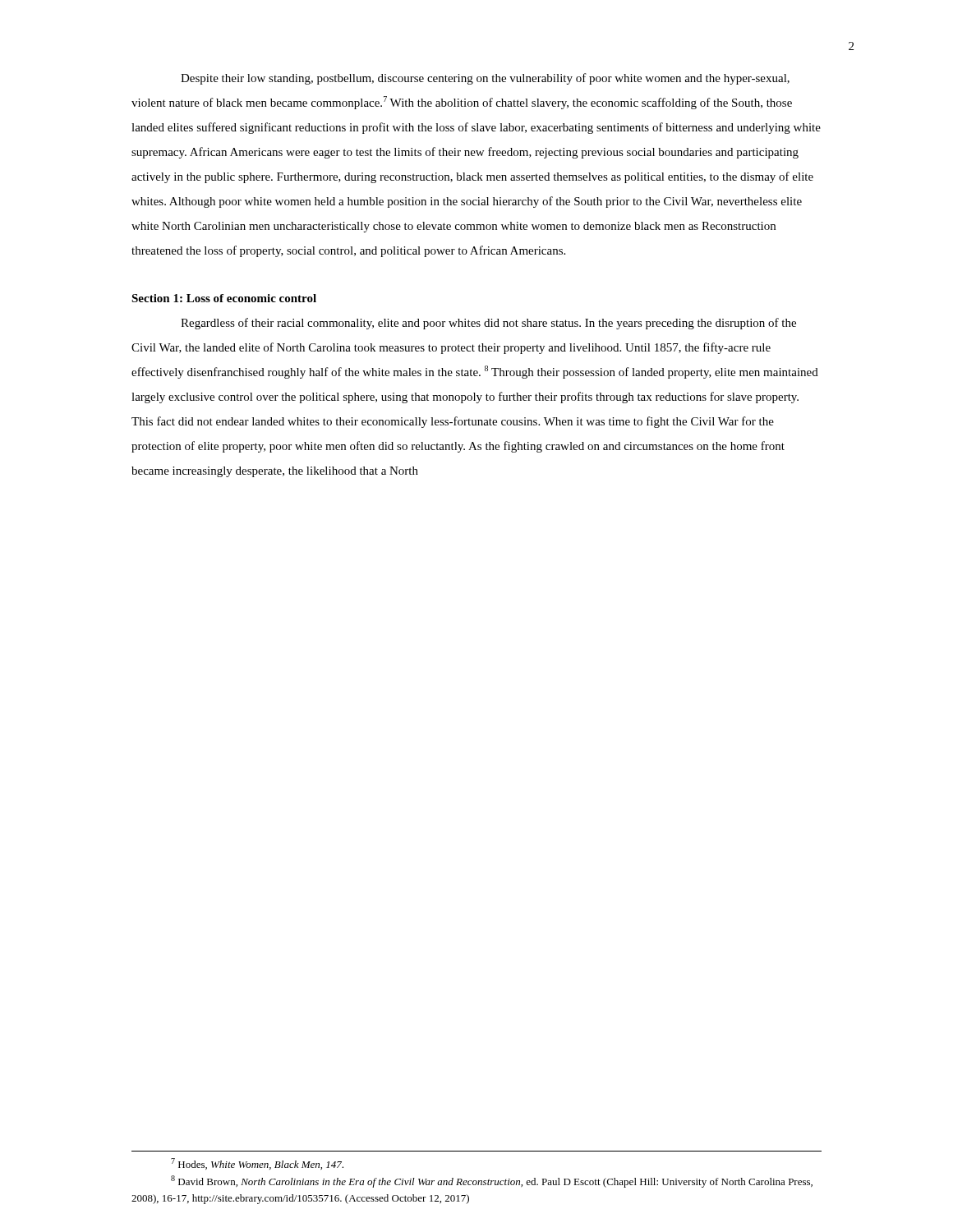This screenshot has width=953, height=1232.
Task: Point to the passage starting "7 Hodes, White Women, Black Men,"
Action: click(476, 1181)
